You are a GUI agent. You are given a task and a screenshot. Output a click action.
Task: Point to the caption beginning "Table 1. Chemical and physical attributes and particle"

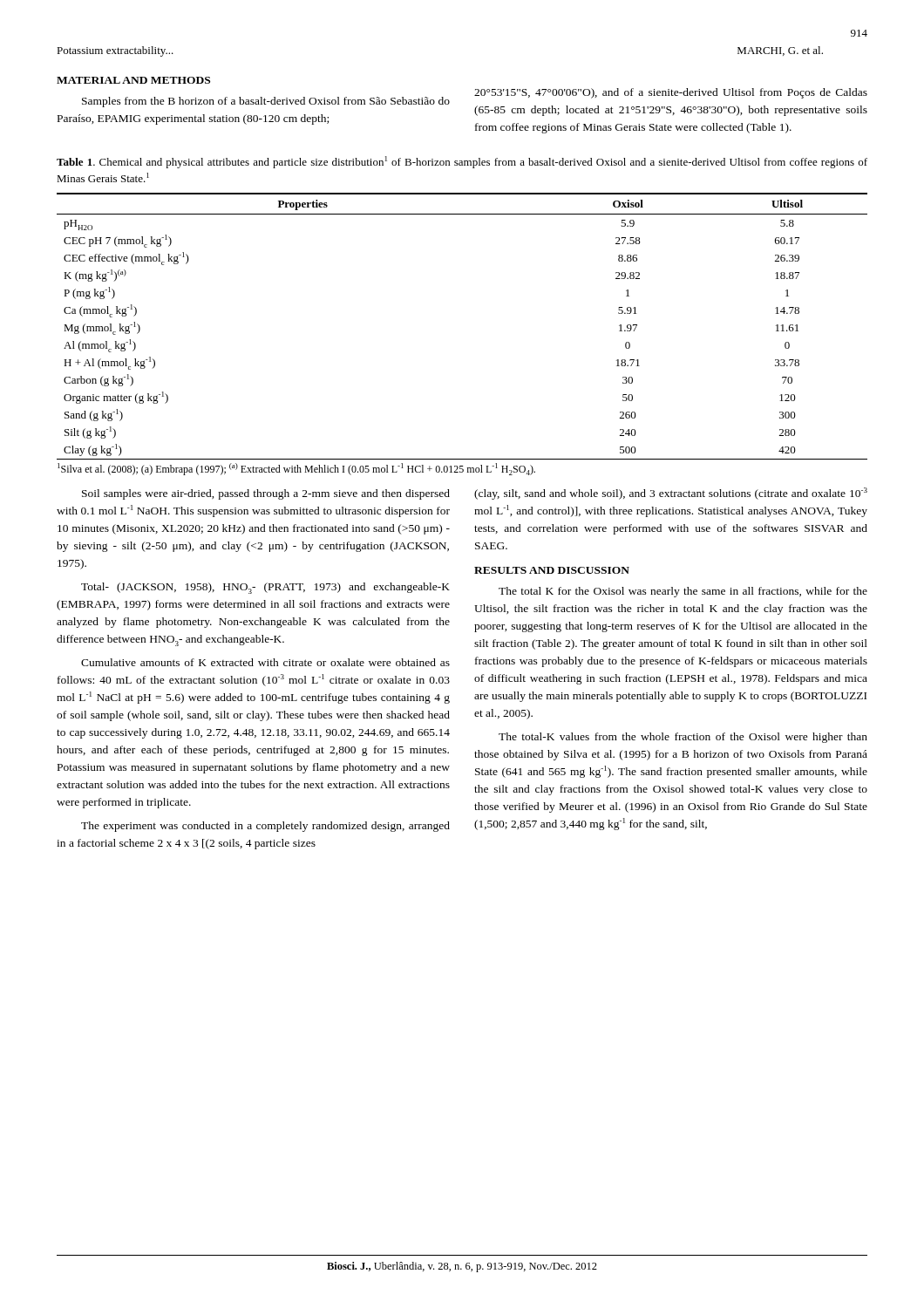point(462,169)
